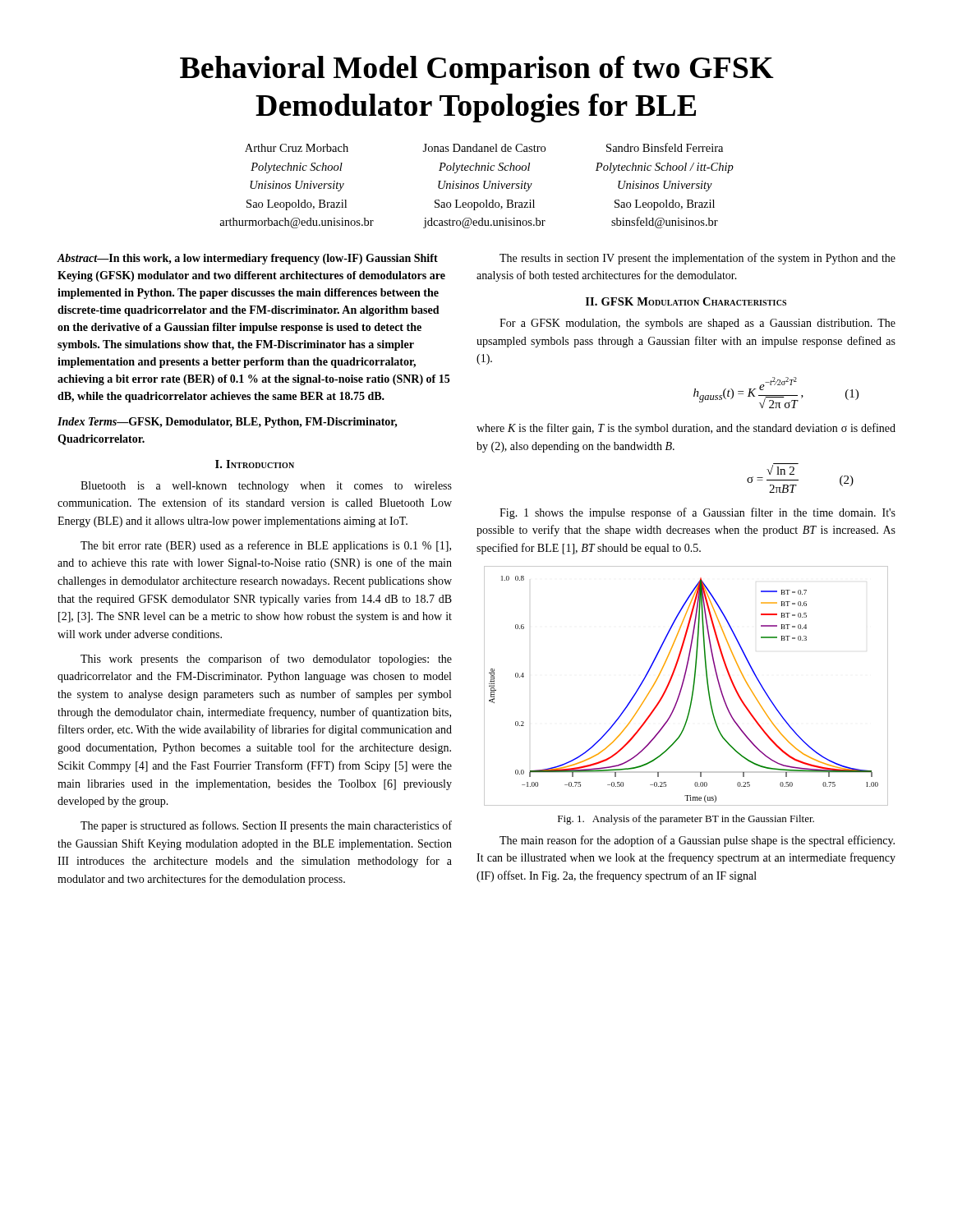
Task: Select the text block starting "hgauss(t) = K e−t2⁄2σ2T2"
Action: point(776,394)
